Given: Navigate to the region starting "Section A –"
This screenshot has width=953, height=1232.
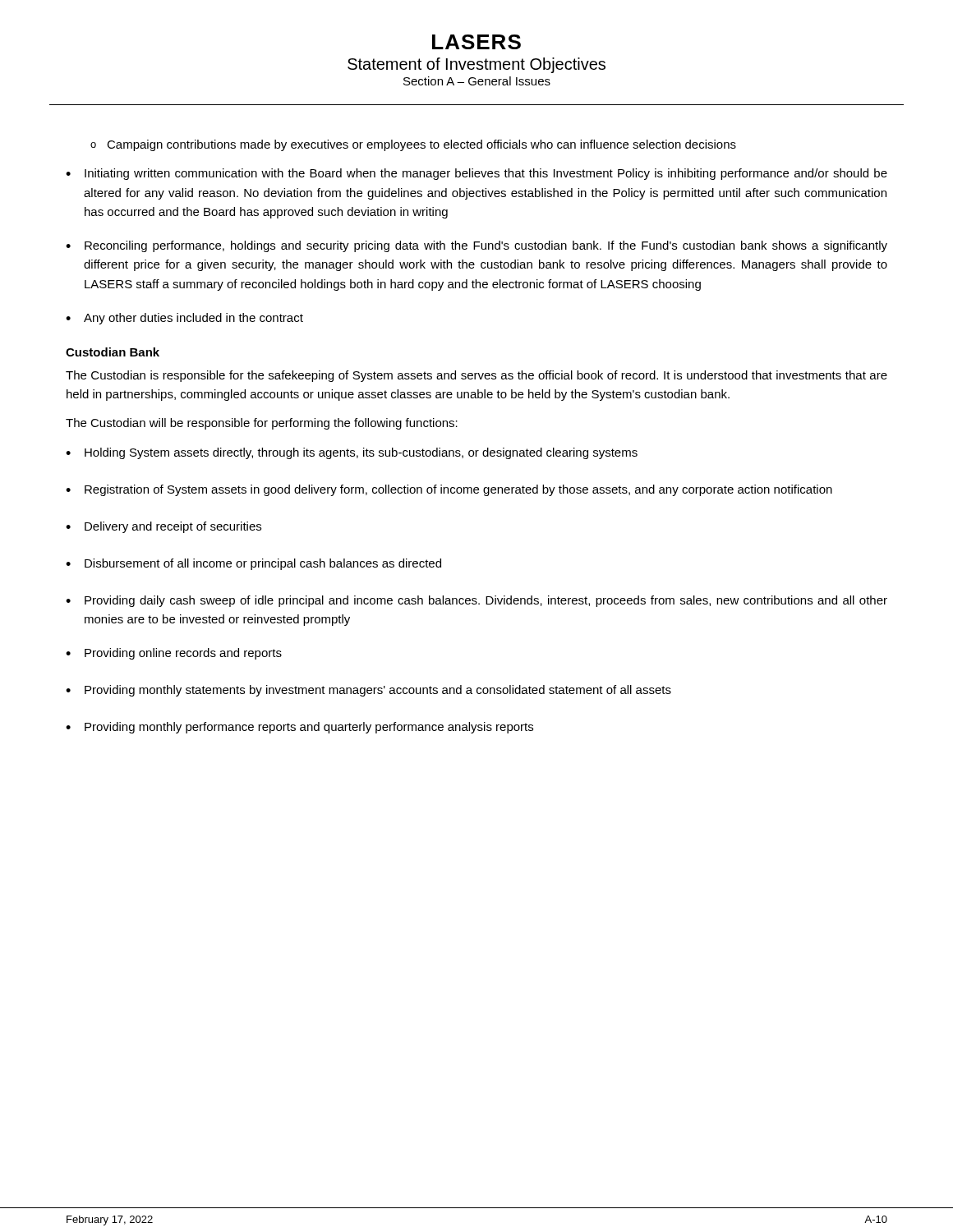Looking at the screenshot, I should [476, 81].
